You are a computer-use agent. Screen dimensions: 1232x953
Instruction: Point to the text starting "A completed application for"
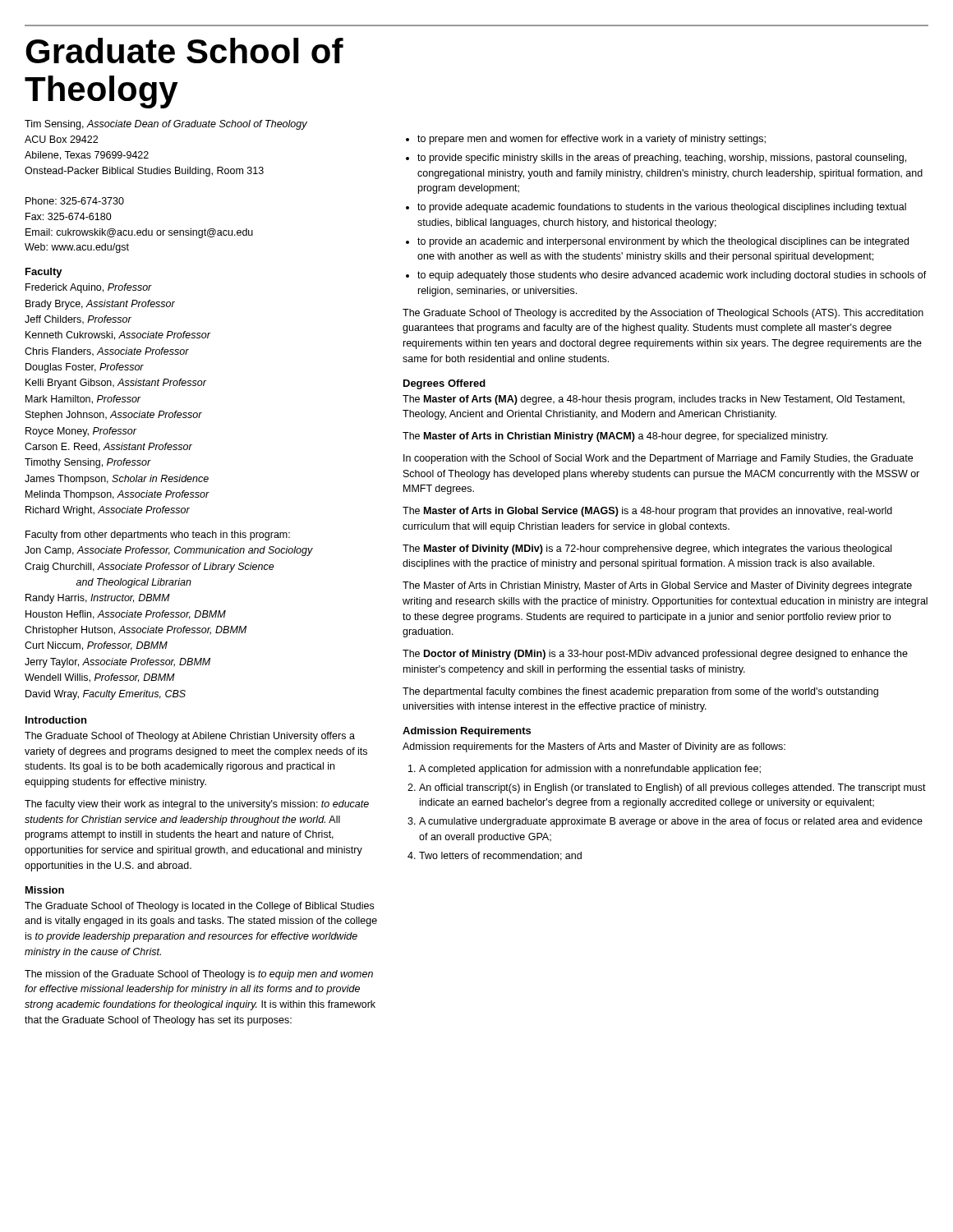[x=674, y=769]
